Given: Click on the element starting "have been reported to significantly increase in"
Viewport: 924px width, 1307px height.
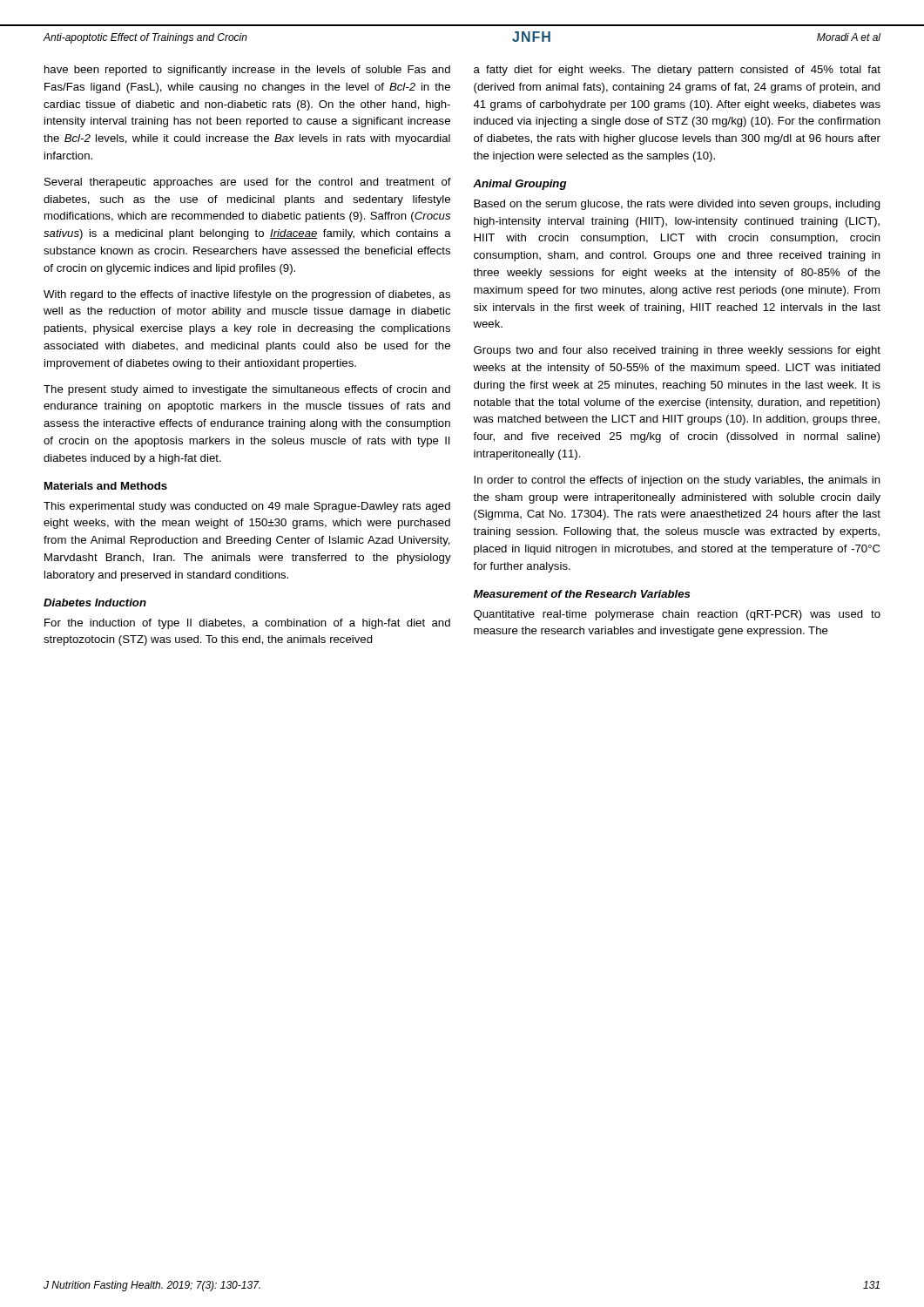Looking at the screenshot, I should click(x=247, y=113).
